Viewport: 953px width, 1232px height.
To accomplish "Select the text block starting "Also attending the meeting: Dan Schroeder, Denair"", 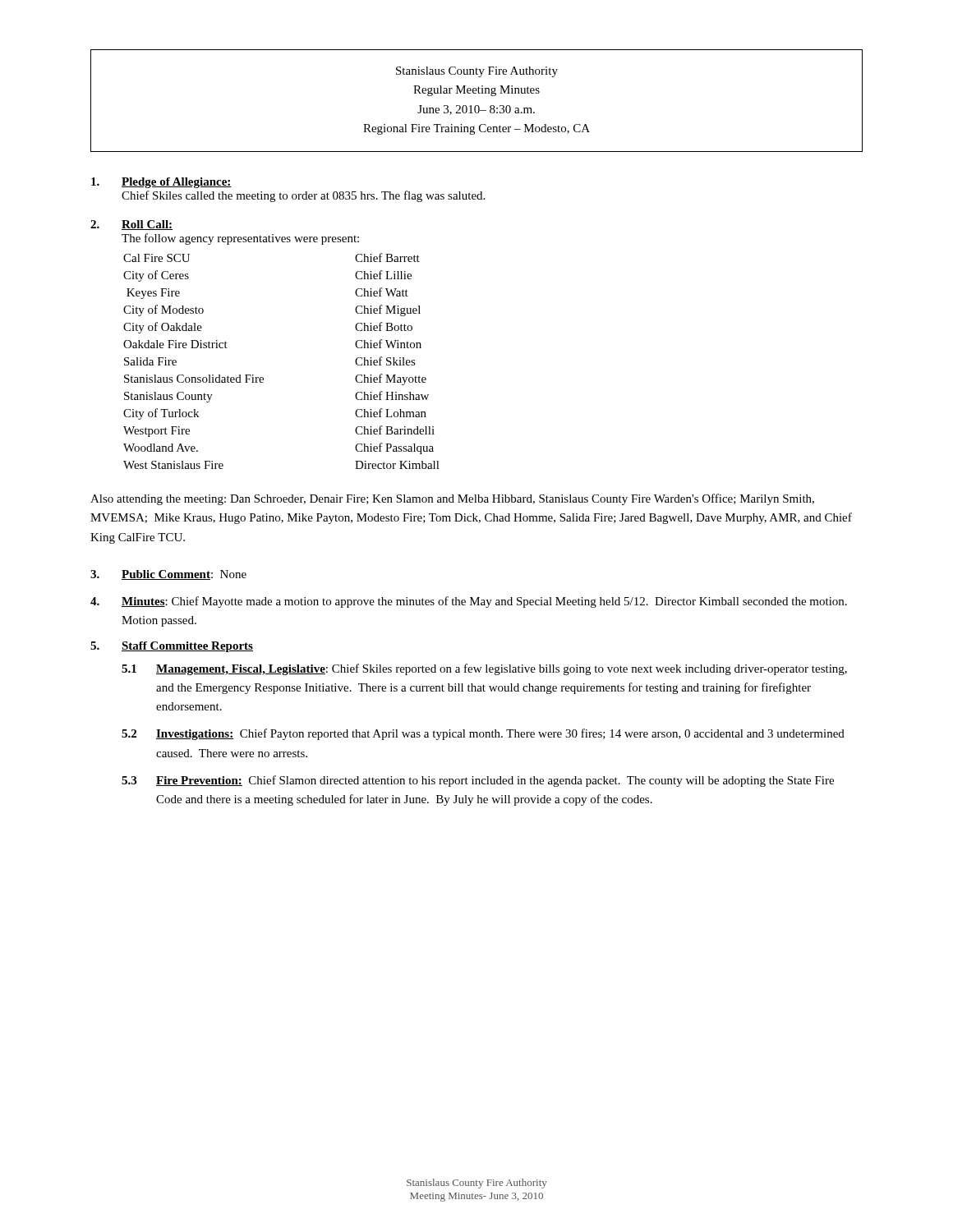I will coord(471,518).
